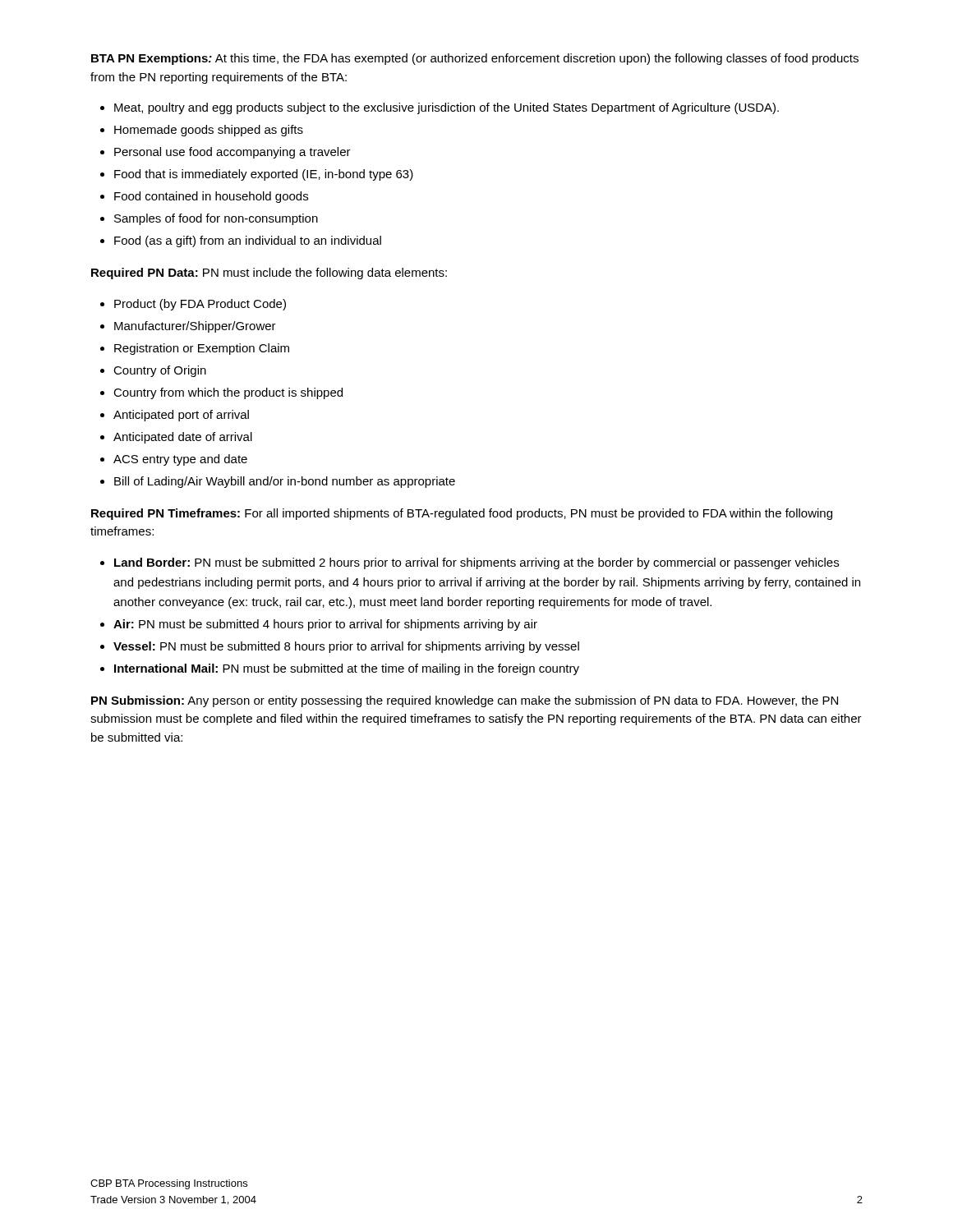This screenshot has height=1232, width=953.
Task: Click where it says "Personal use food accompanying a traveler"
Action: click(x=232, y=153)
